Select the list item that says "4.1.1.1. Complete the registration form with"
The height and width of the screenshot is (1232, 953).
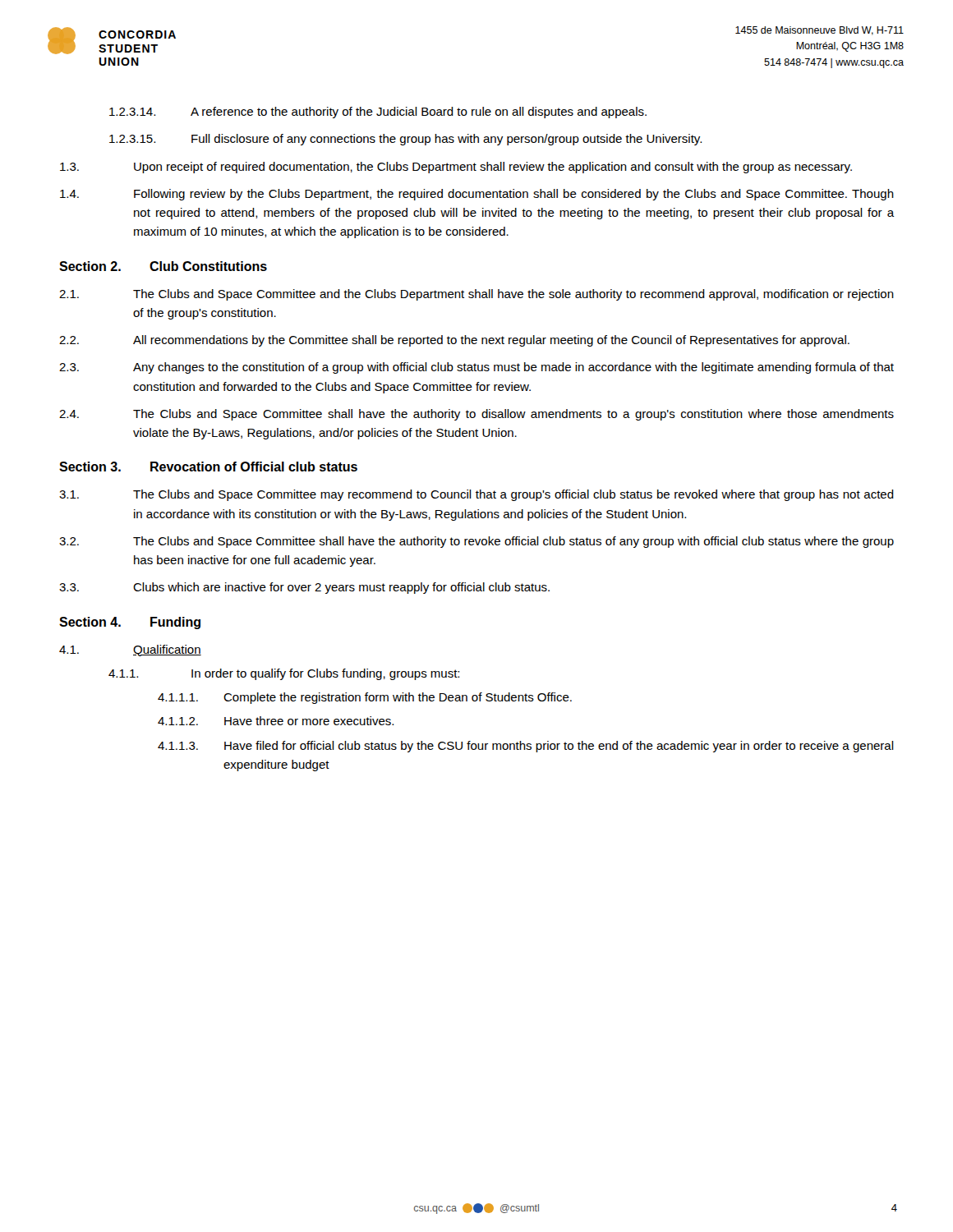tap(526, 697)
